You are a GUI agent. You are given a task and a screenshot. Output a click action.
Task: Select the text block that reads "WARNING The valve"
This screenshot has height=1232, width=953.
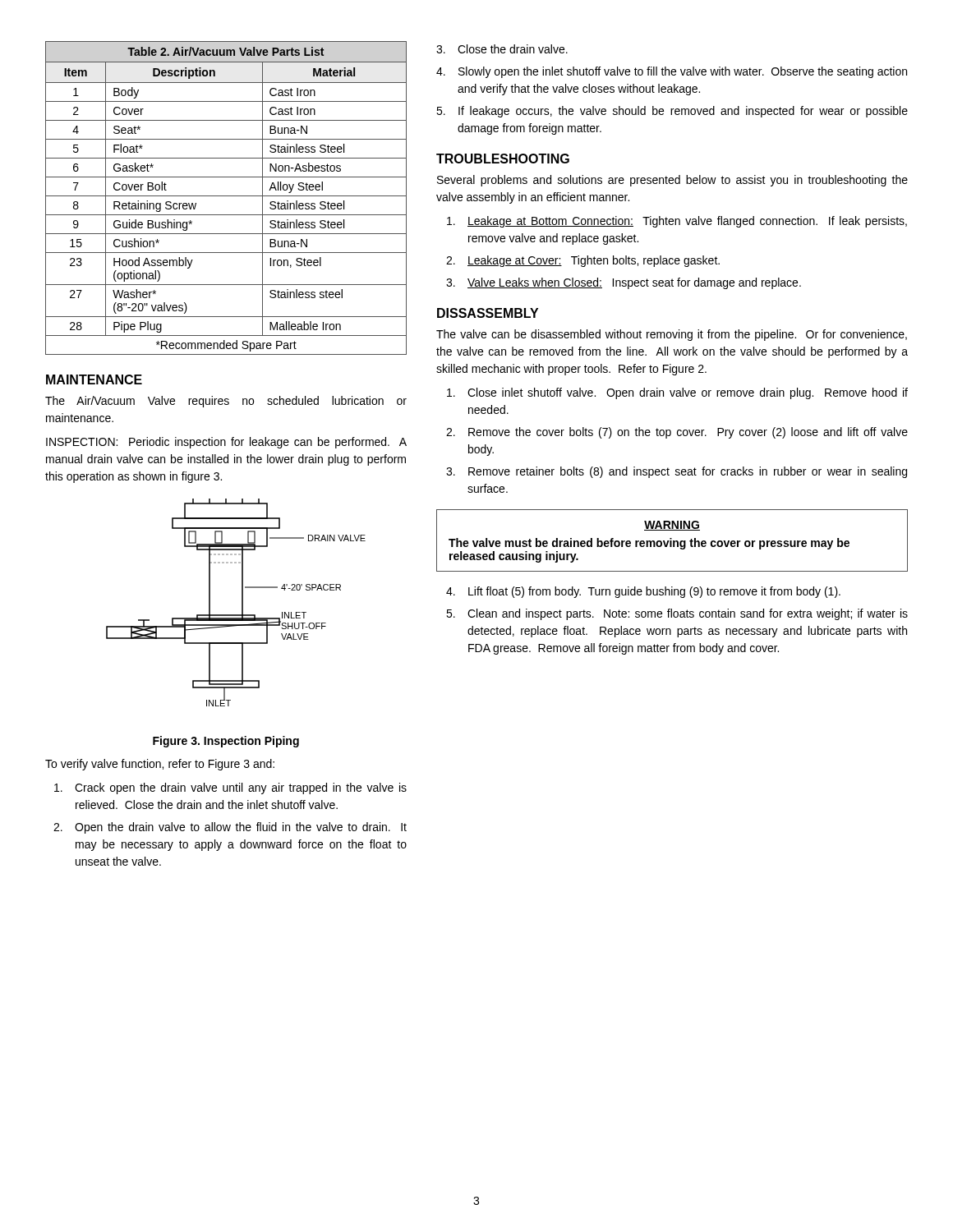672,540
